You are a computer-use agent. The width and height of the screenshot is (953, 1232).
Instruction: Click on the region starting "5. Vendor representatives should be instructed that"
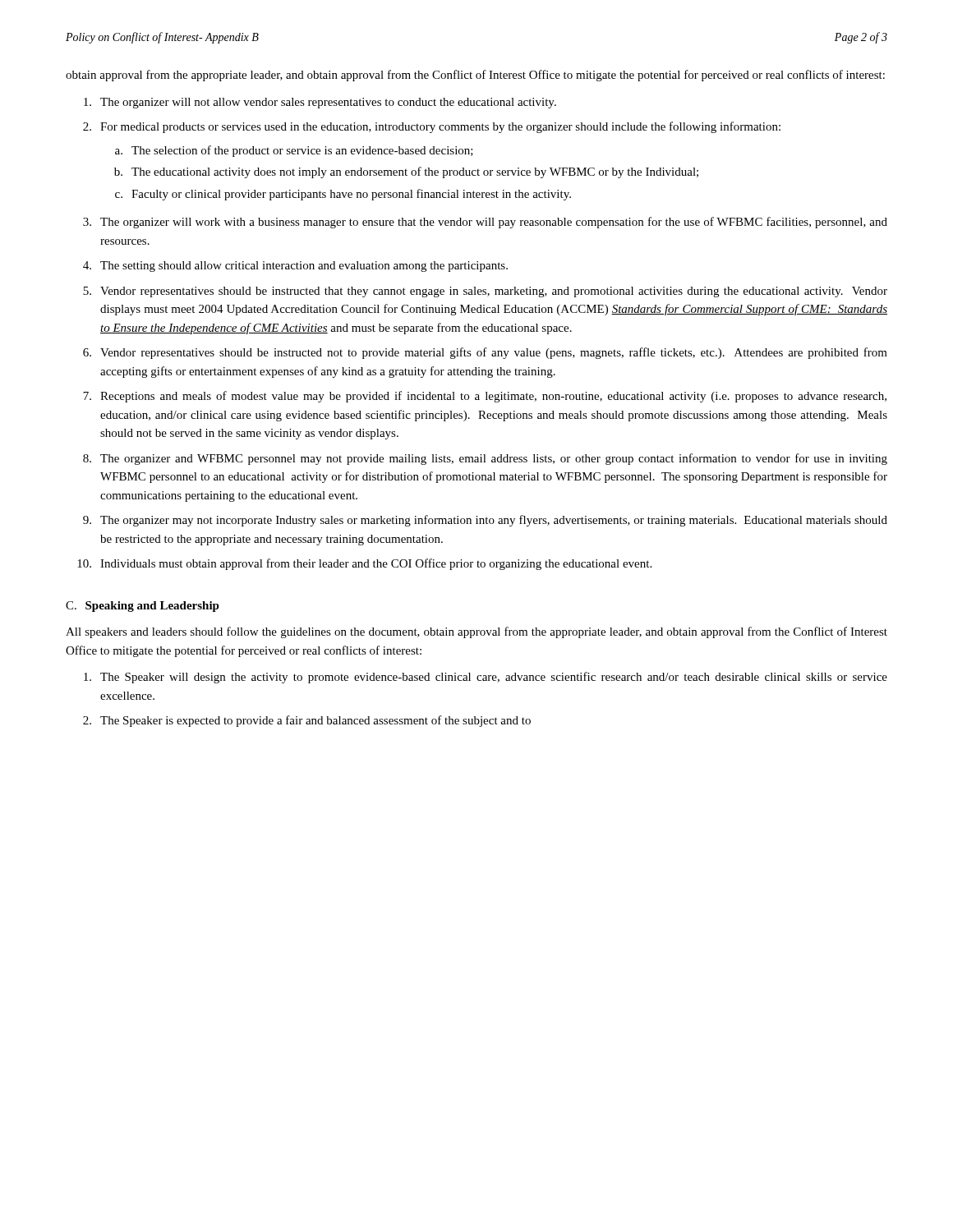(x=476, y=309)
